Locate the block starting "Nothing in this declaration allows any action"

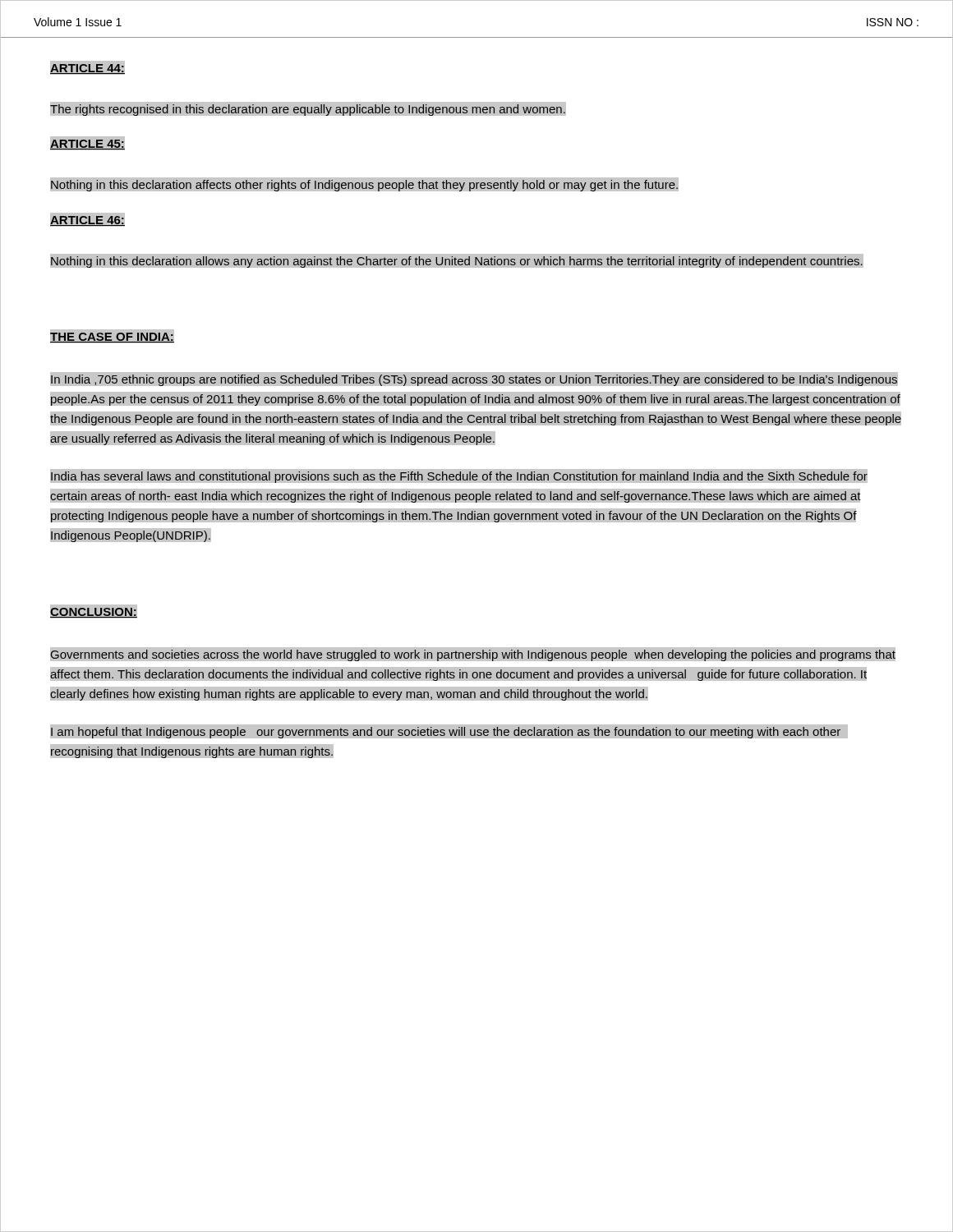457,260
